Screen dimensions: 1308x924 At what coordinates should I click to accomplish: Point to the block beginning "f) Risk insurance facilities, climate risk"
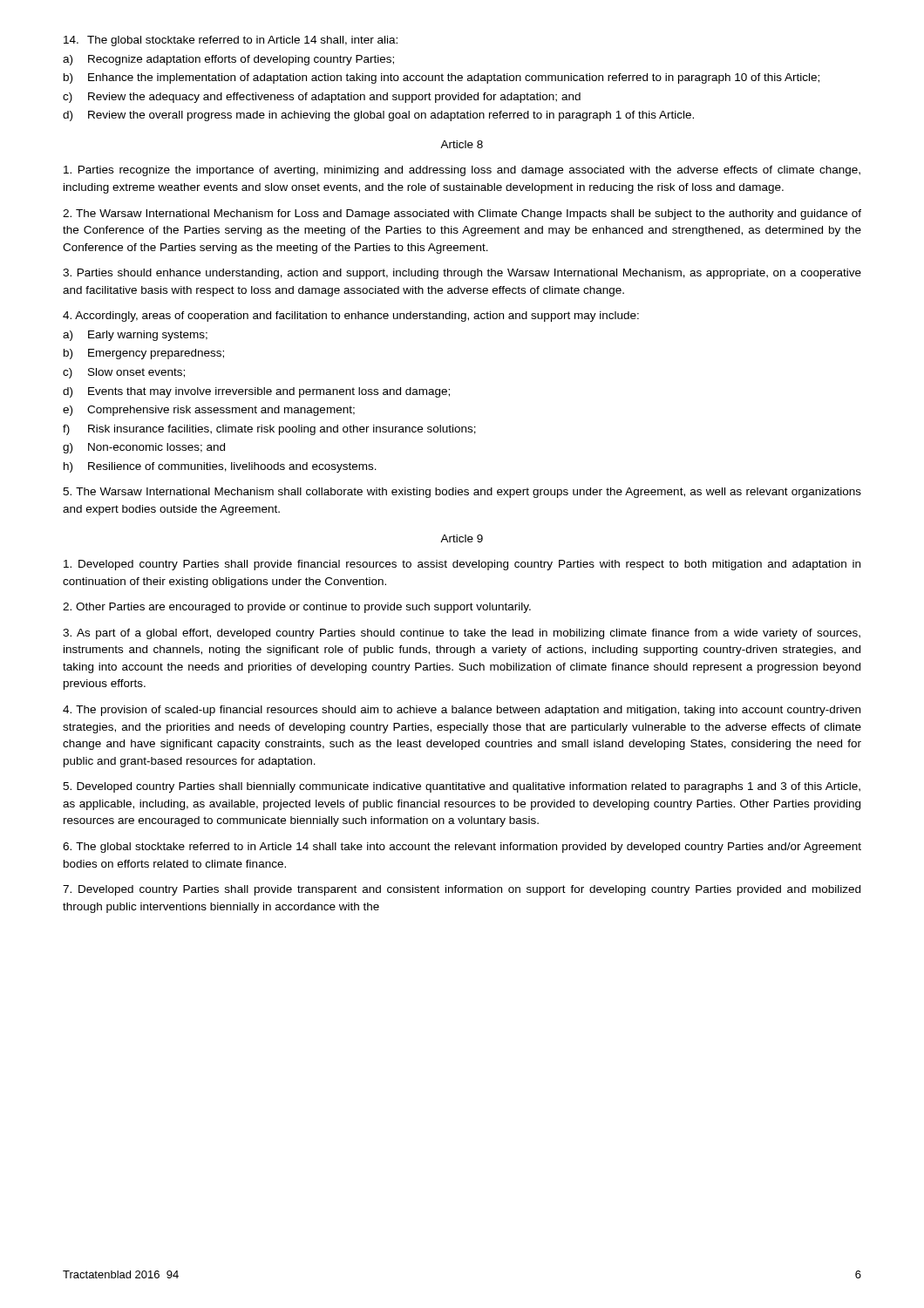coord(270,429)
